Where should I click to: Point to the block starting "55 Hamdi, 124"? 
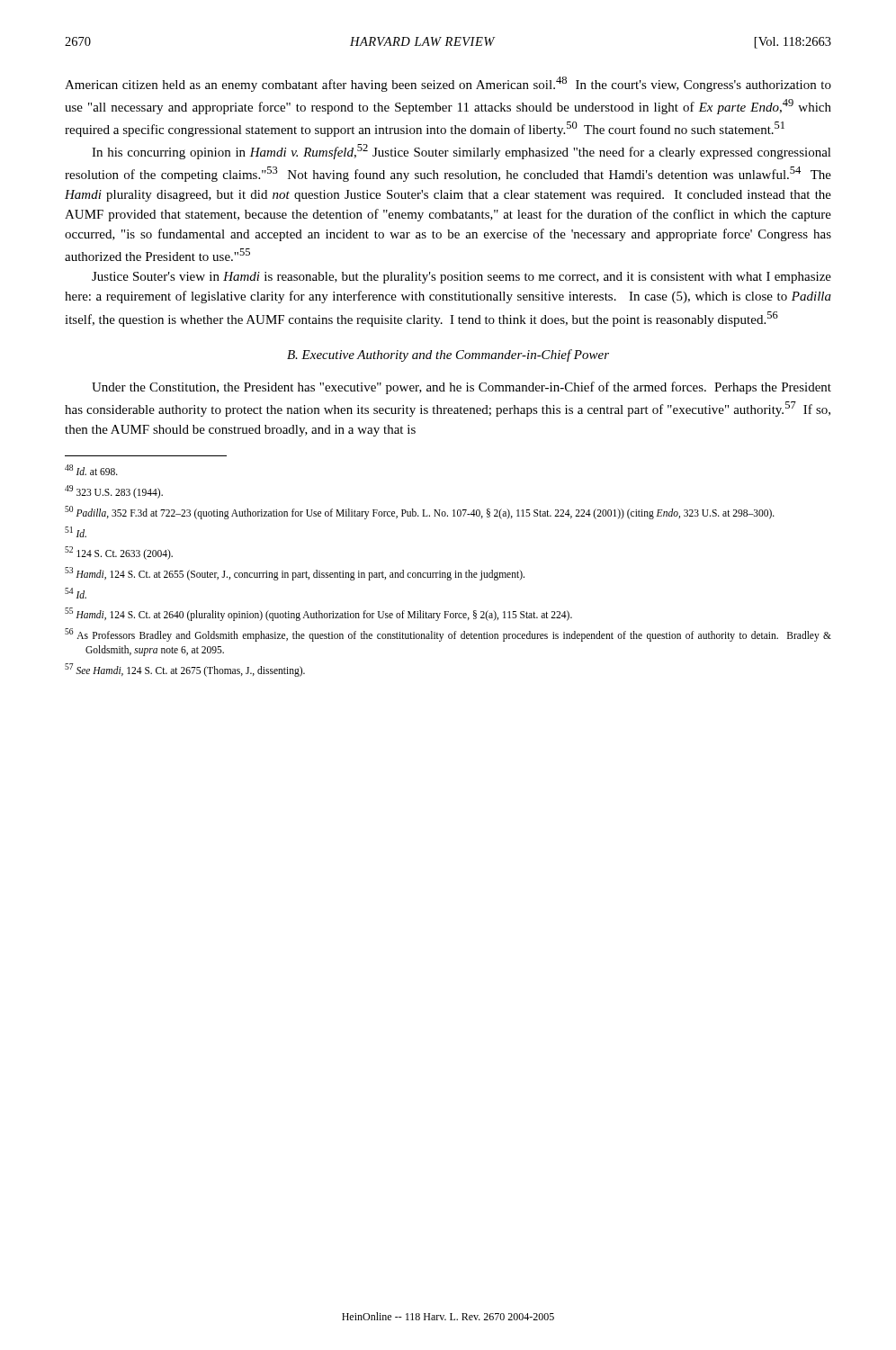[319, 613]
